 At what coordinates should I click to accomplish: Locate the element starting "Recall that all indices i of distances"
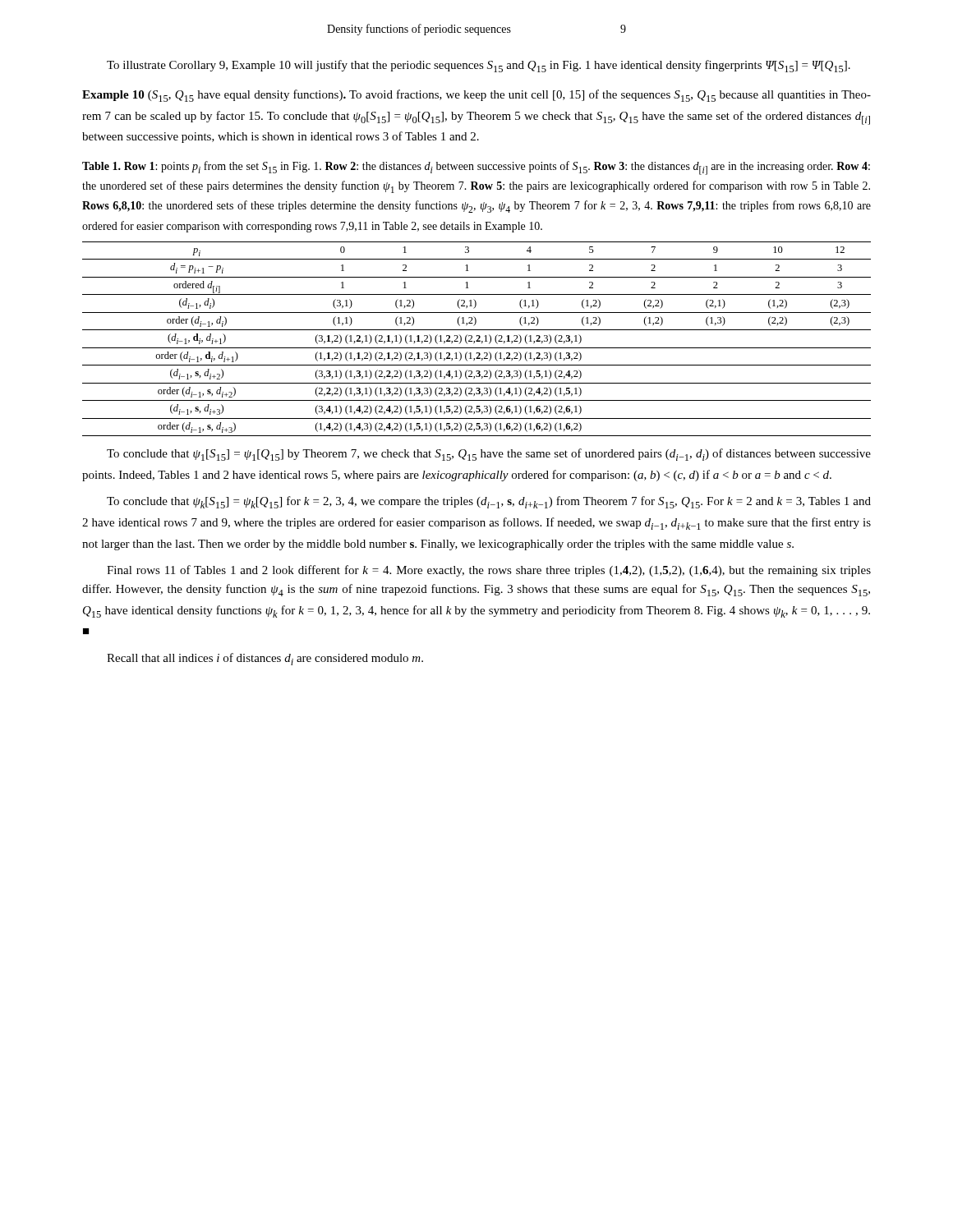(265, 659)
